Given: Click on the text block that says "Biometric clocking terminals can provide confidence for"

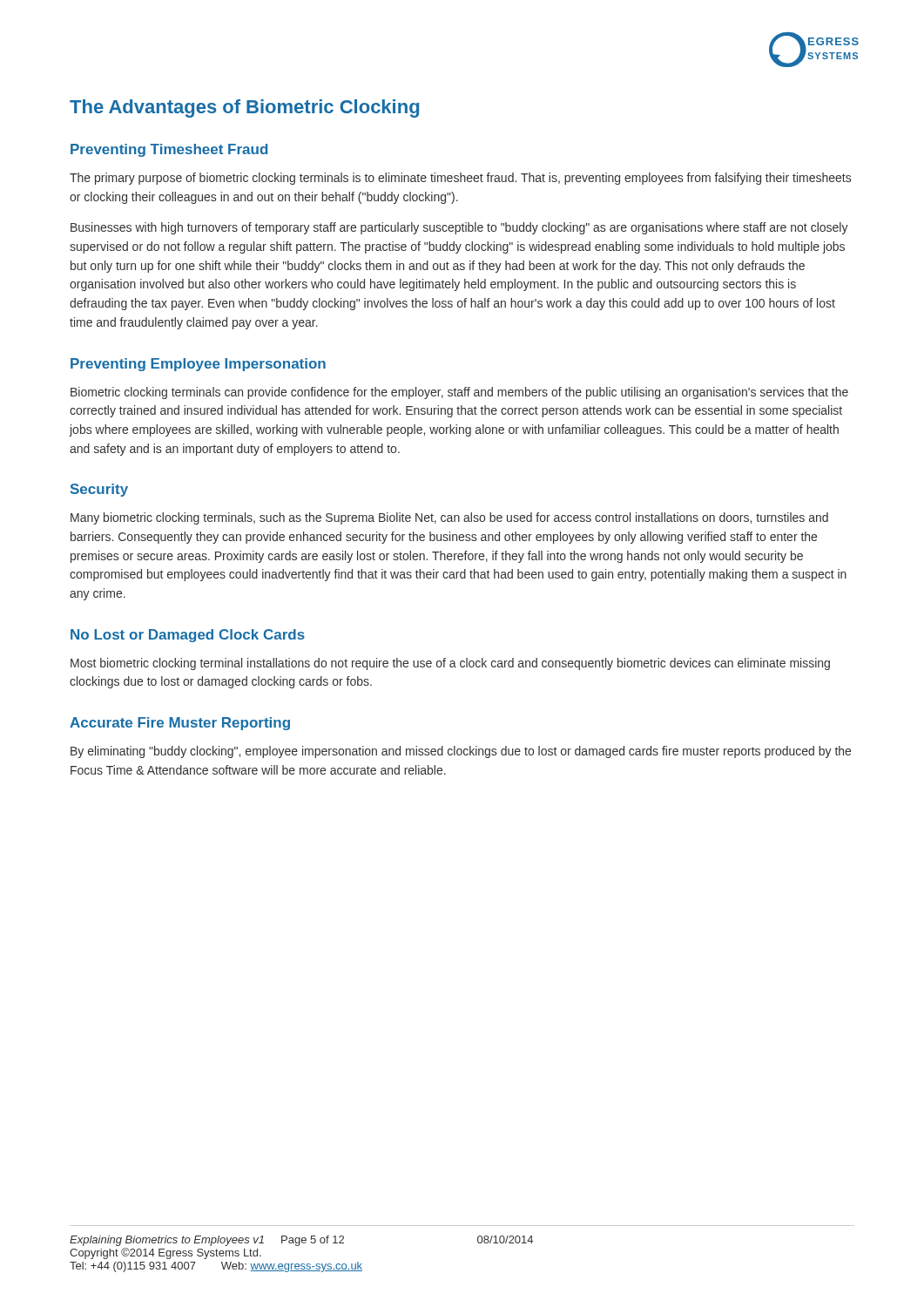Looking at the screenshot, I should [459, 420].
